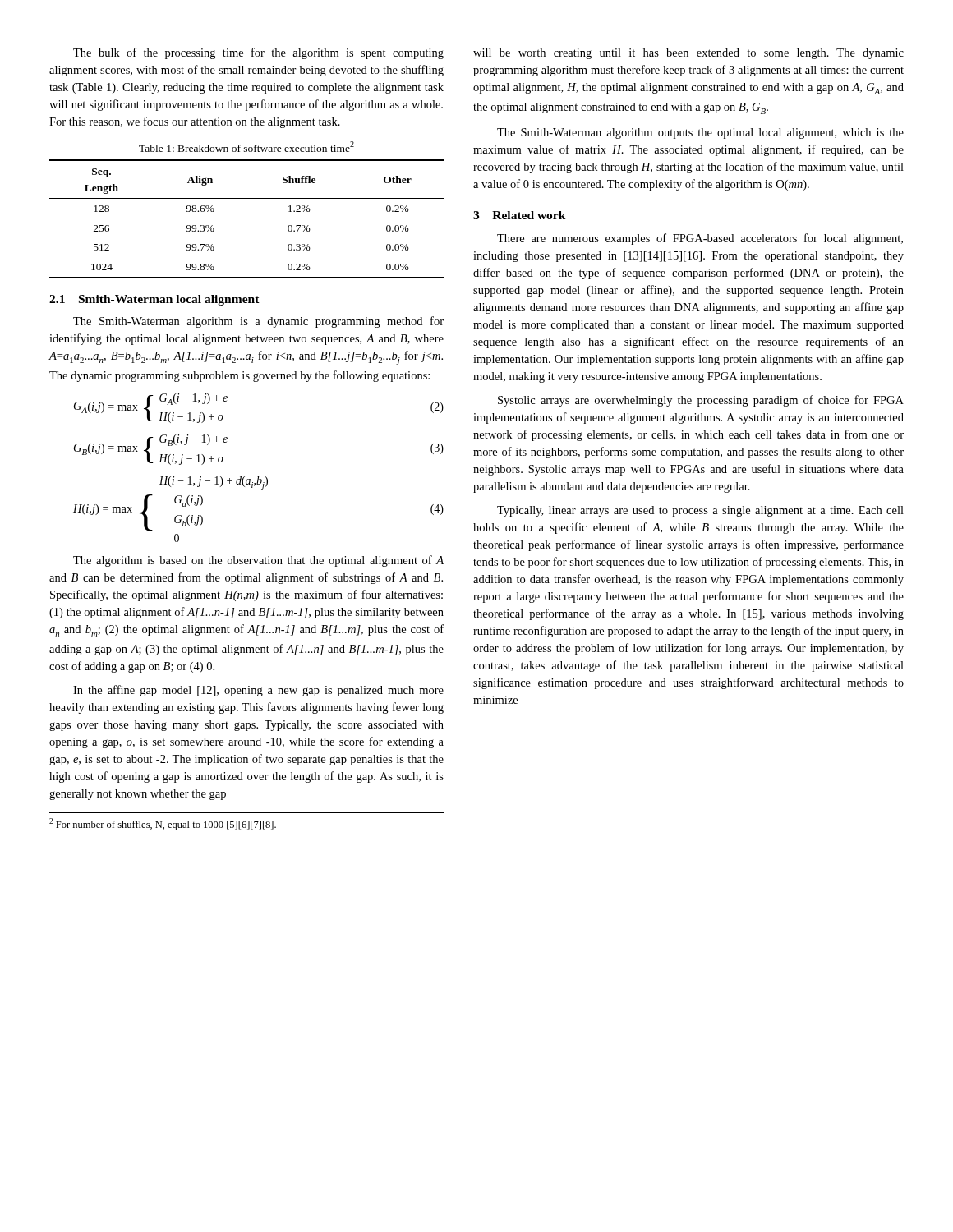
Task: Find the table that mentions "Seq. Length"
Action: [x=246, y=219]
